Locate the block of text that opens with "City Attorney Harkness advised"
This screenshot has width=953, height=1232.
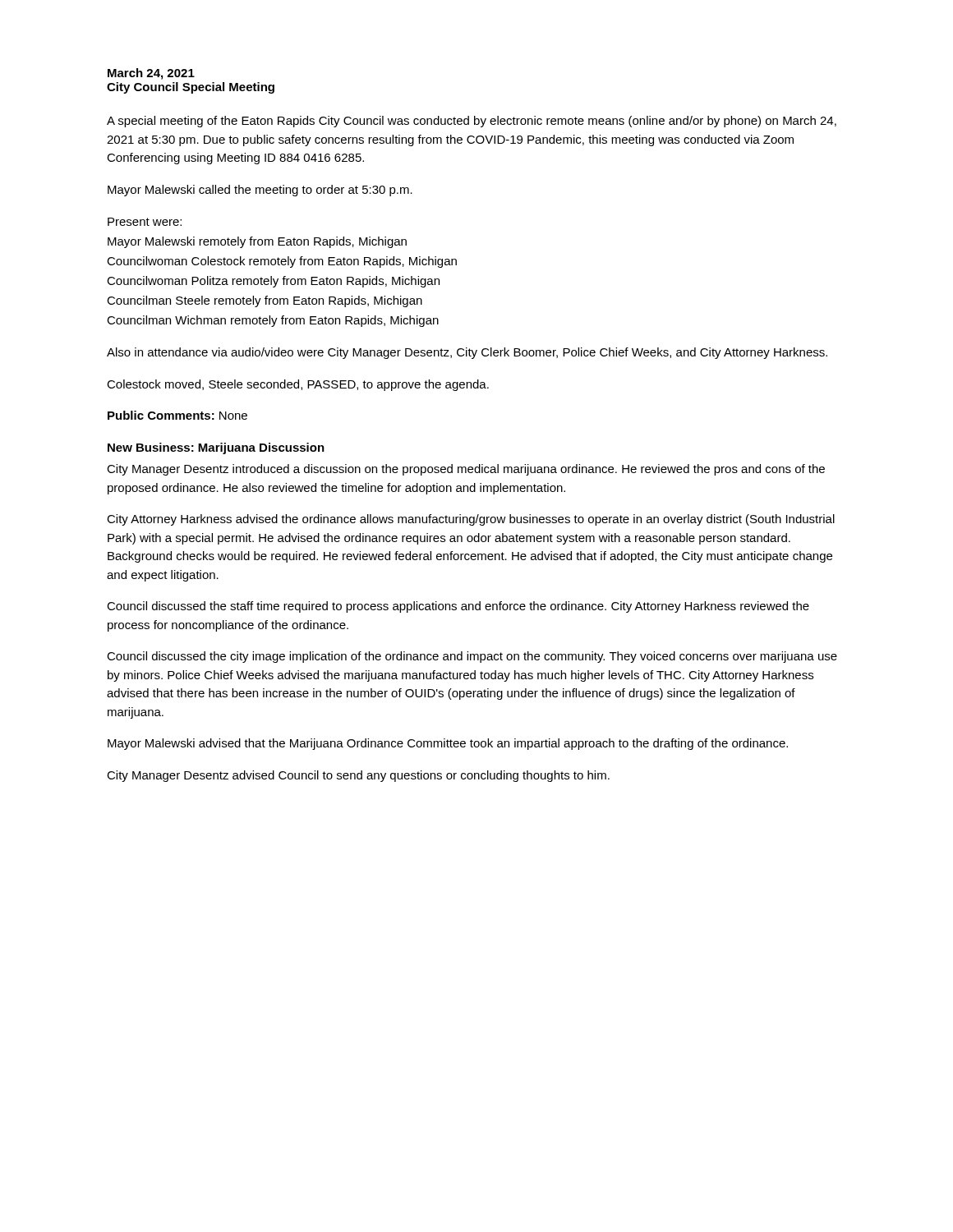(471, 546)
